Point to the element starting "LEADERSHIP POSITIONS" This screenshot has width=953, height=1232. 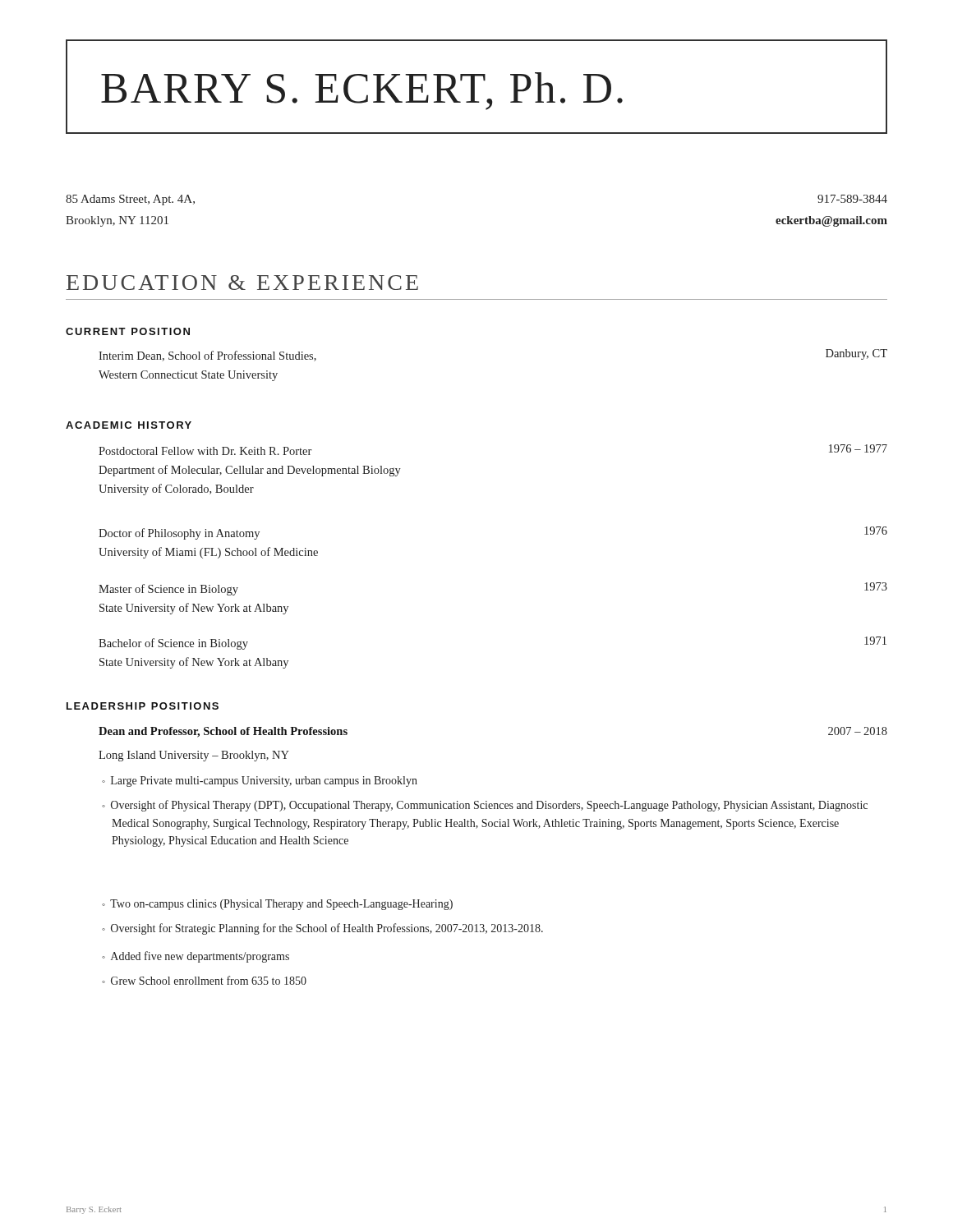[x=143, y=706]
